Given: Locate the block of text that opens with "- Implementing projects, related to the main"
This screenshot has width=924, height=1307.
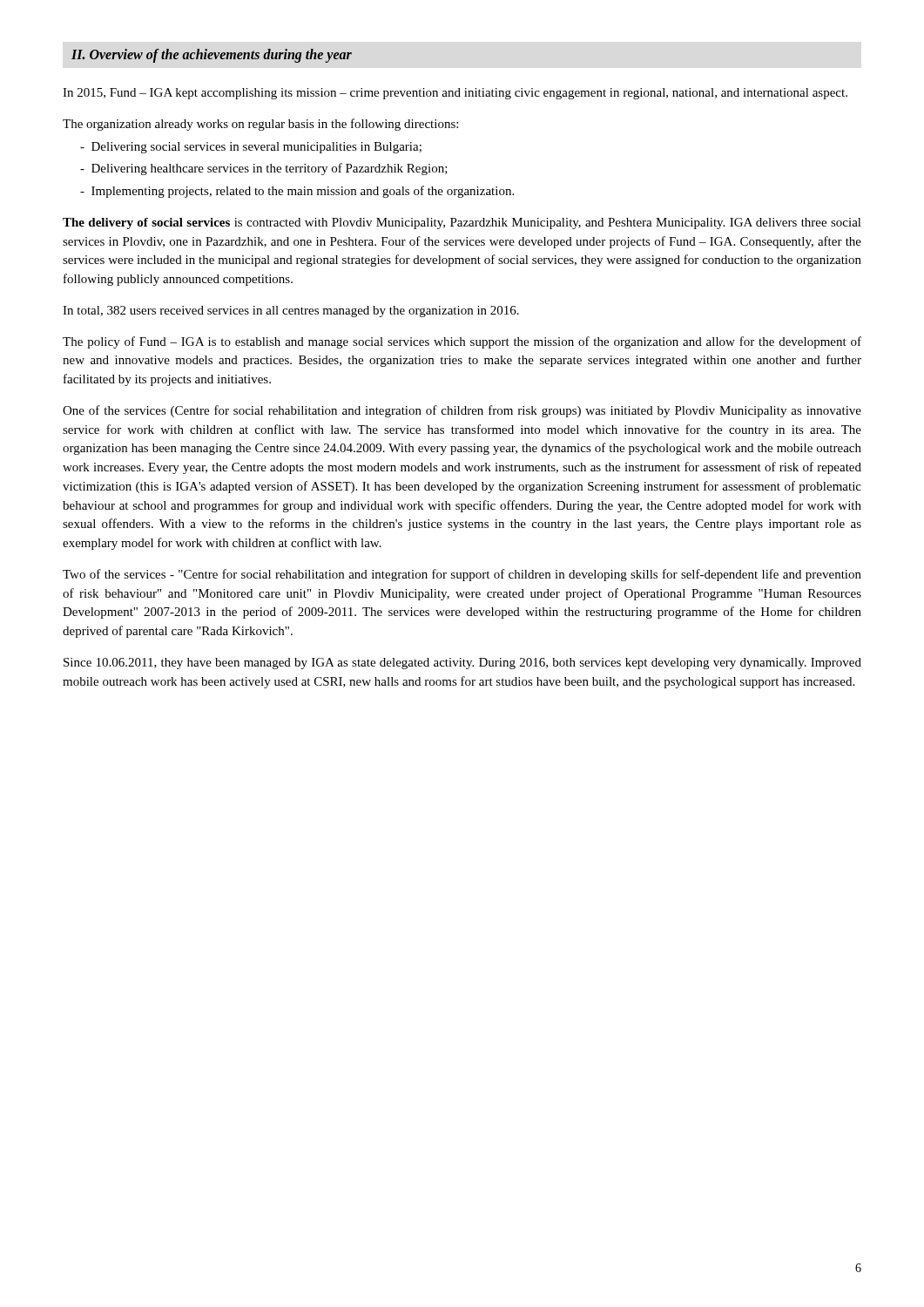Looking at the screenshot, I should click(x=297, y=191).
